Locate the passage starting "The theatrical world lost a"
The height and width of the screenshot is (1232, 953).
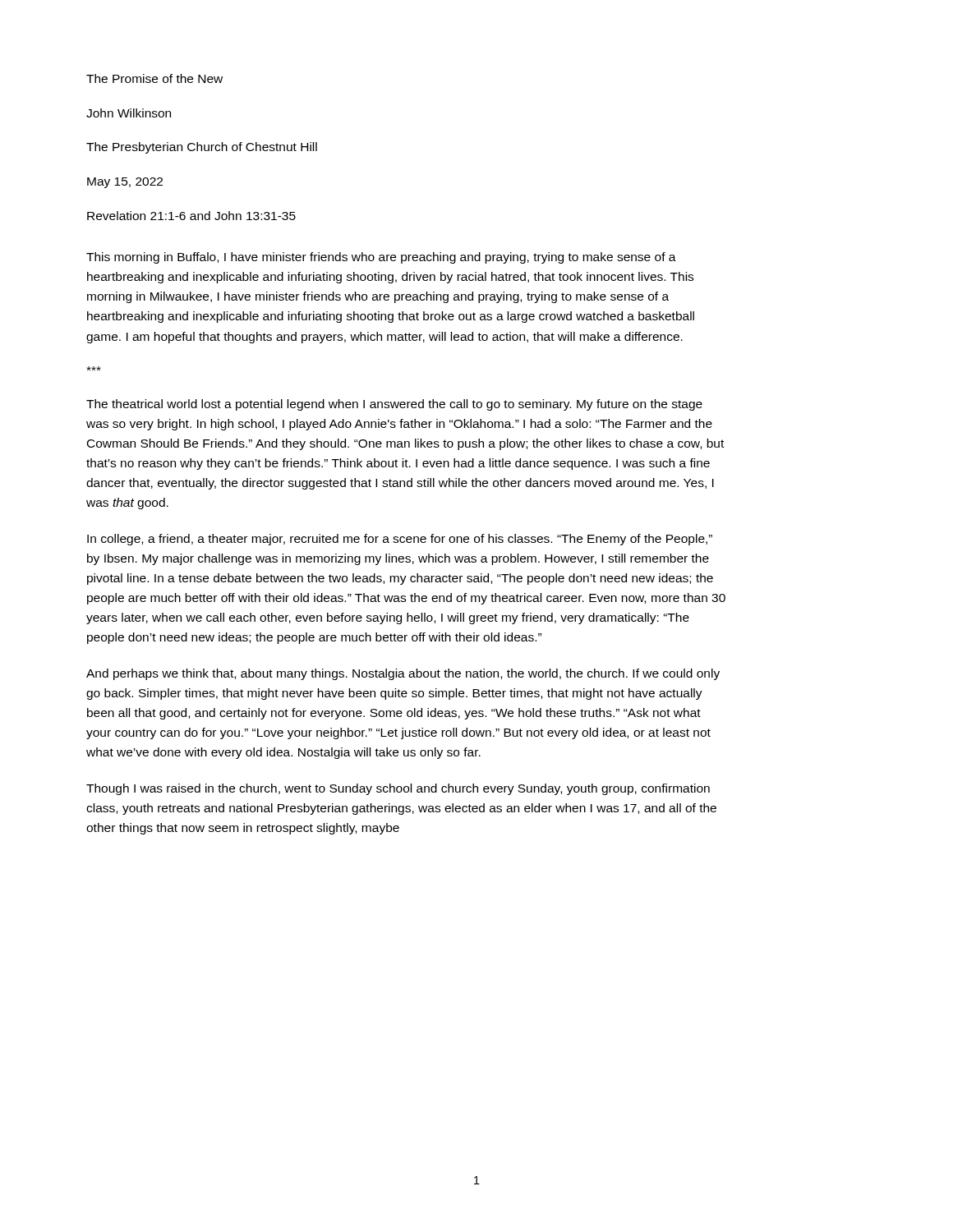(x=405, y=453)
